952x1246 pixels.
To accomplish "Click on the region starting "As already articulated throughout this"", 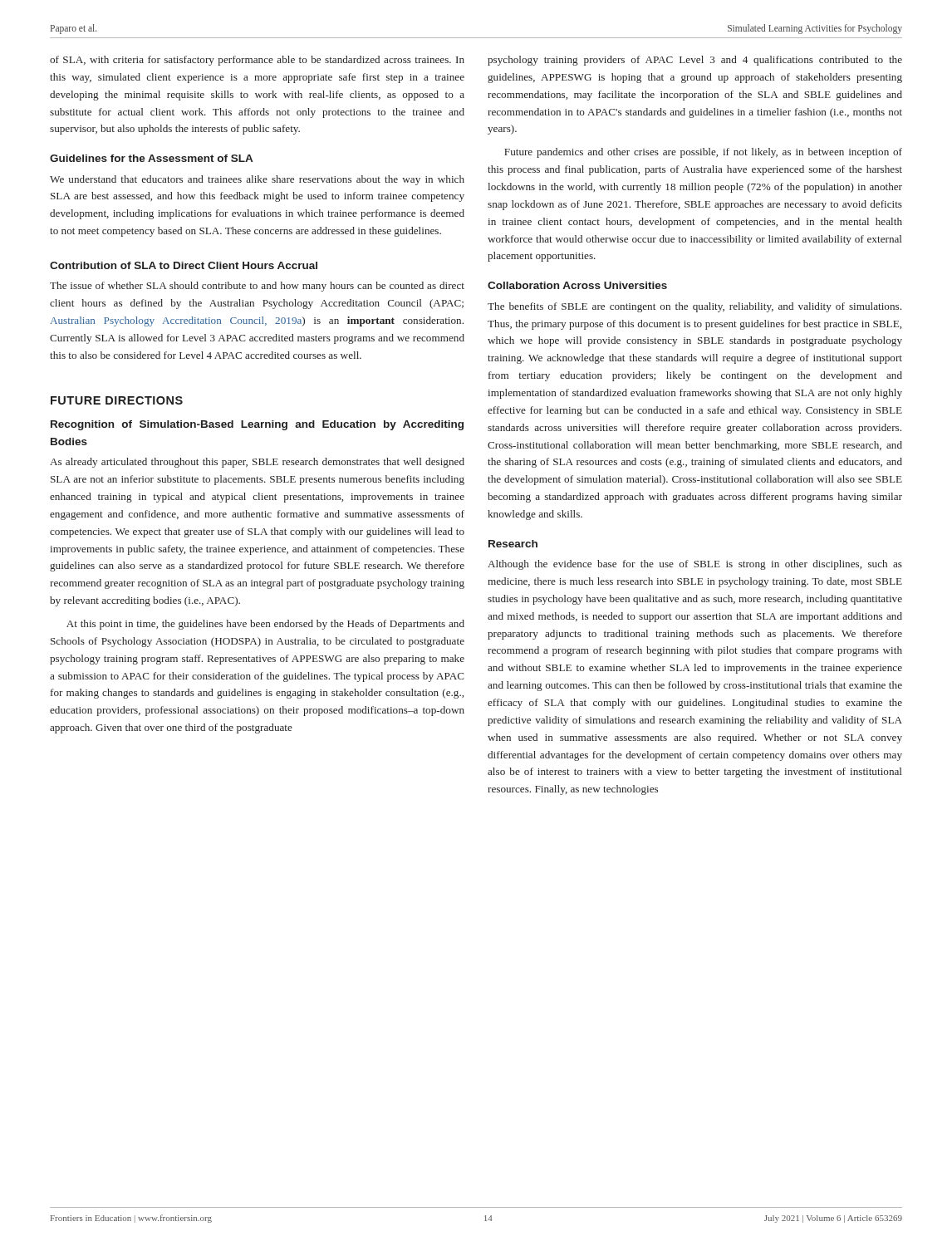I will pos(257,532).
